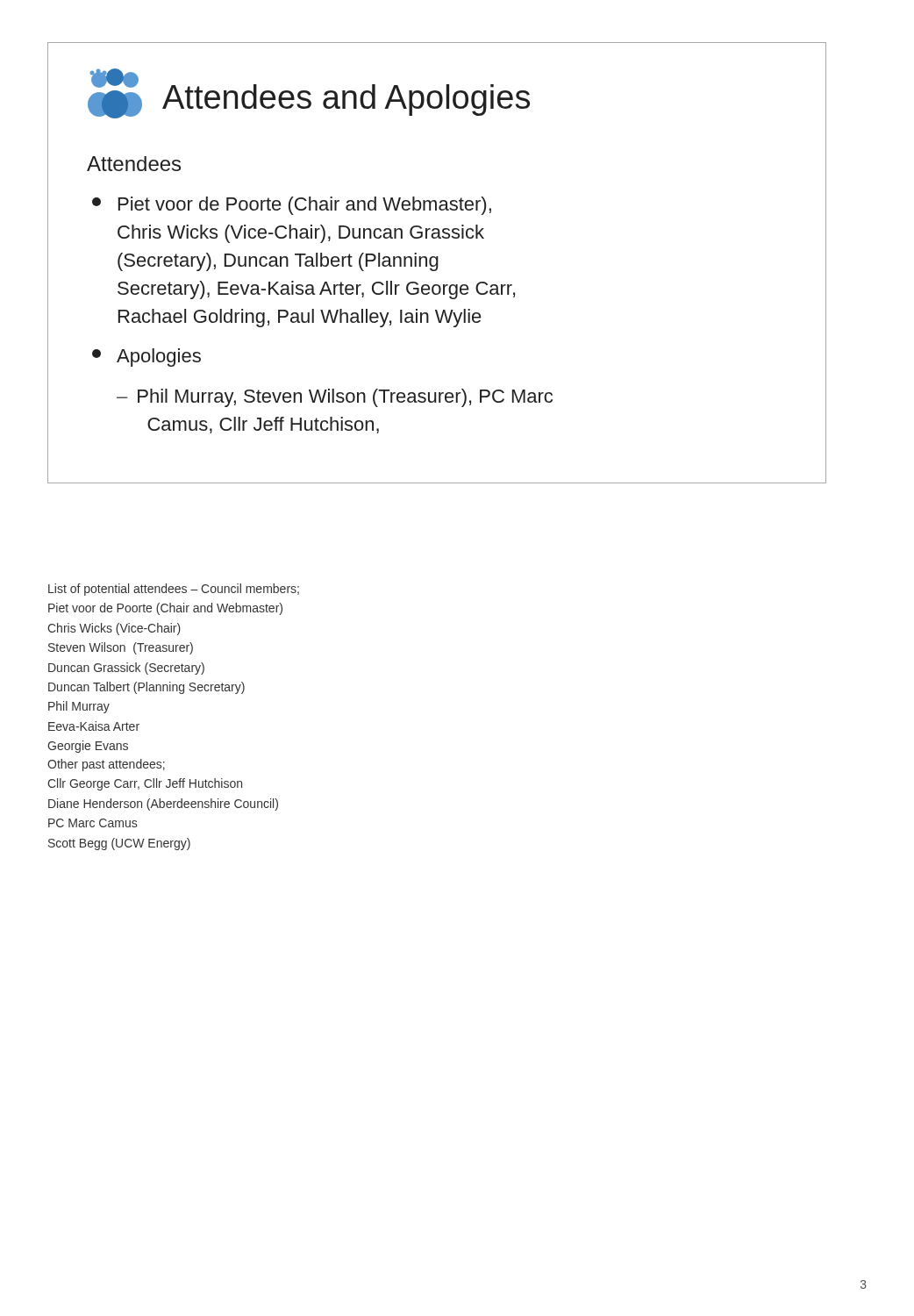Select the region starting "Piet voor de"
914x1316 pixels.
tap(441, 260)
